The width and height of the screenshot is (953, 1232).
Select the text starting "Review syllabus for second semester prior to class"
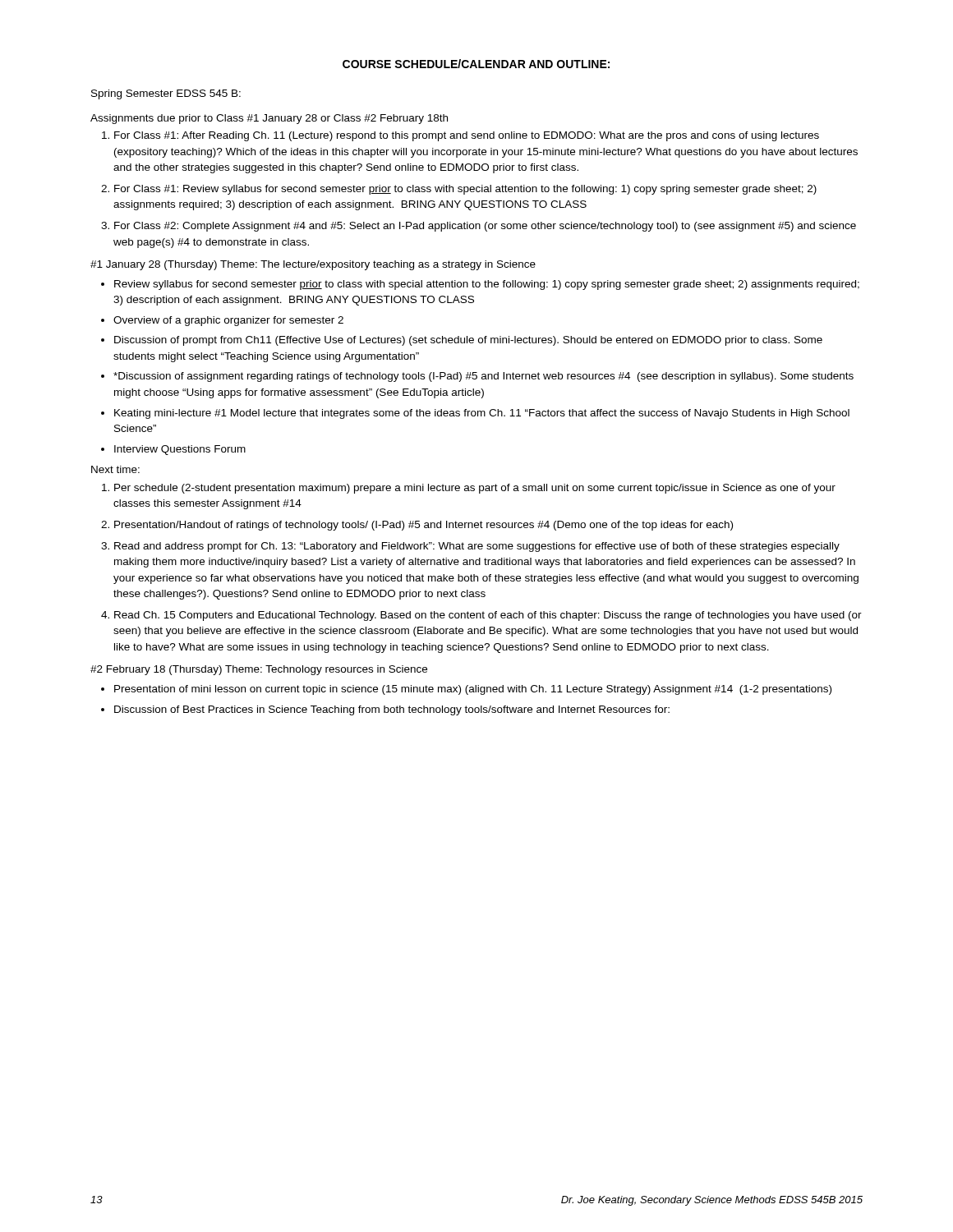pyautogui.click(x=487, y=291)
